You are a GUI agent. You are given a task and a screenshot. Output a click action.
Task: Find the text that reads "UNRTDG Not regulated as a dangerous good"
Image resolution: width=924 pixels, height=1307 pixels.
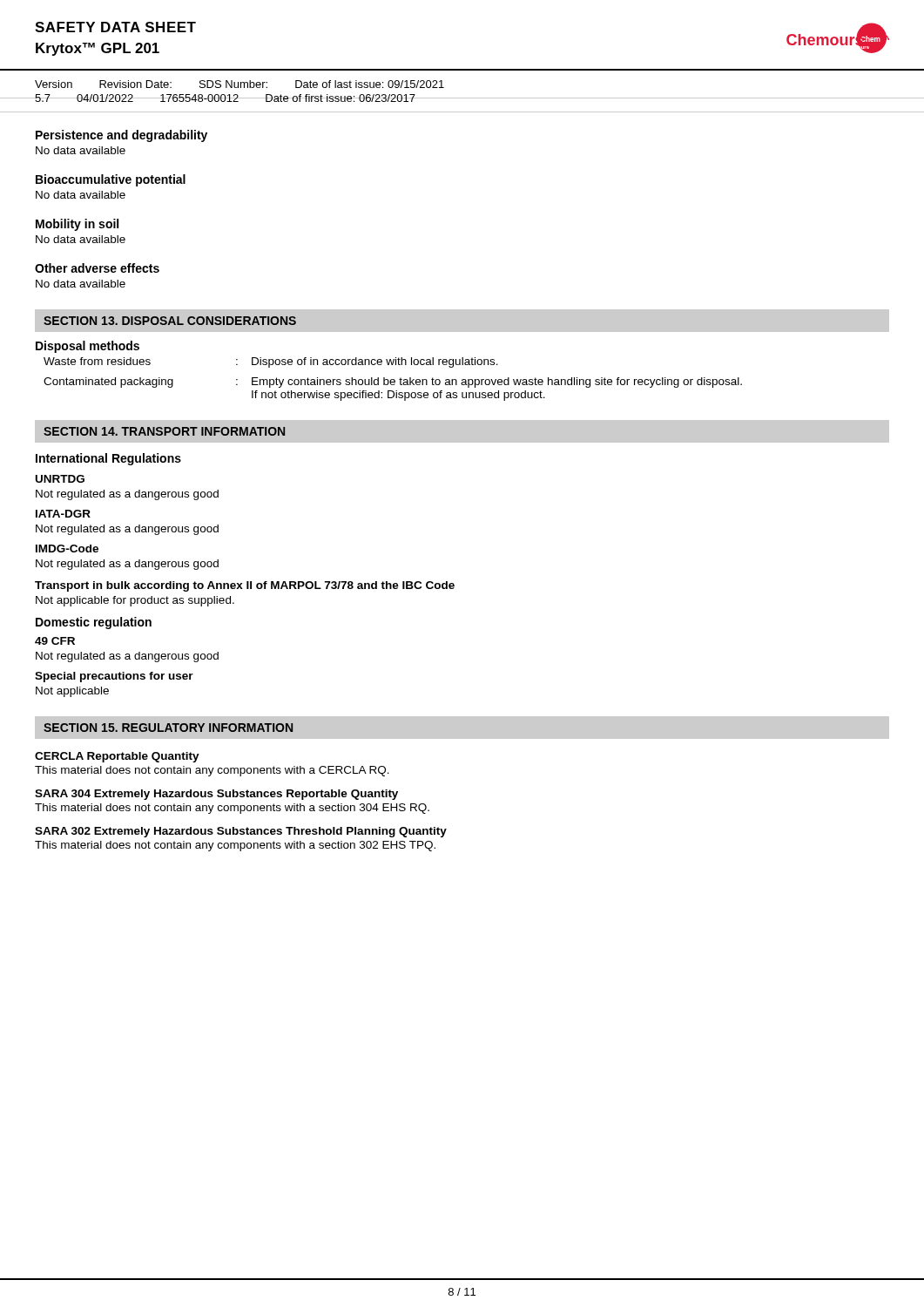[x=60, y=479]
